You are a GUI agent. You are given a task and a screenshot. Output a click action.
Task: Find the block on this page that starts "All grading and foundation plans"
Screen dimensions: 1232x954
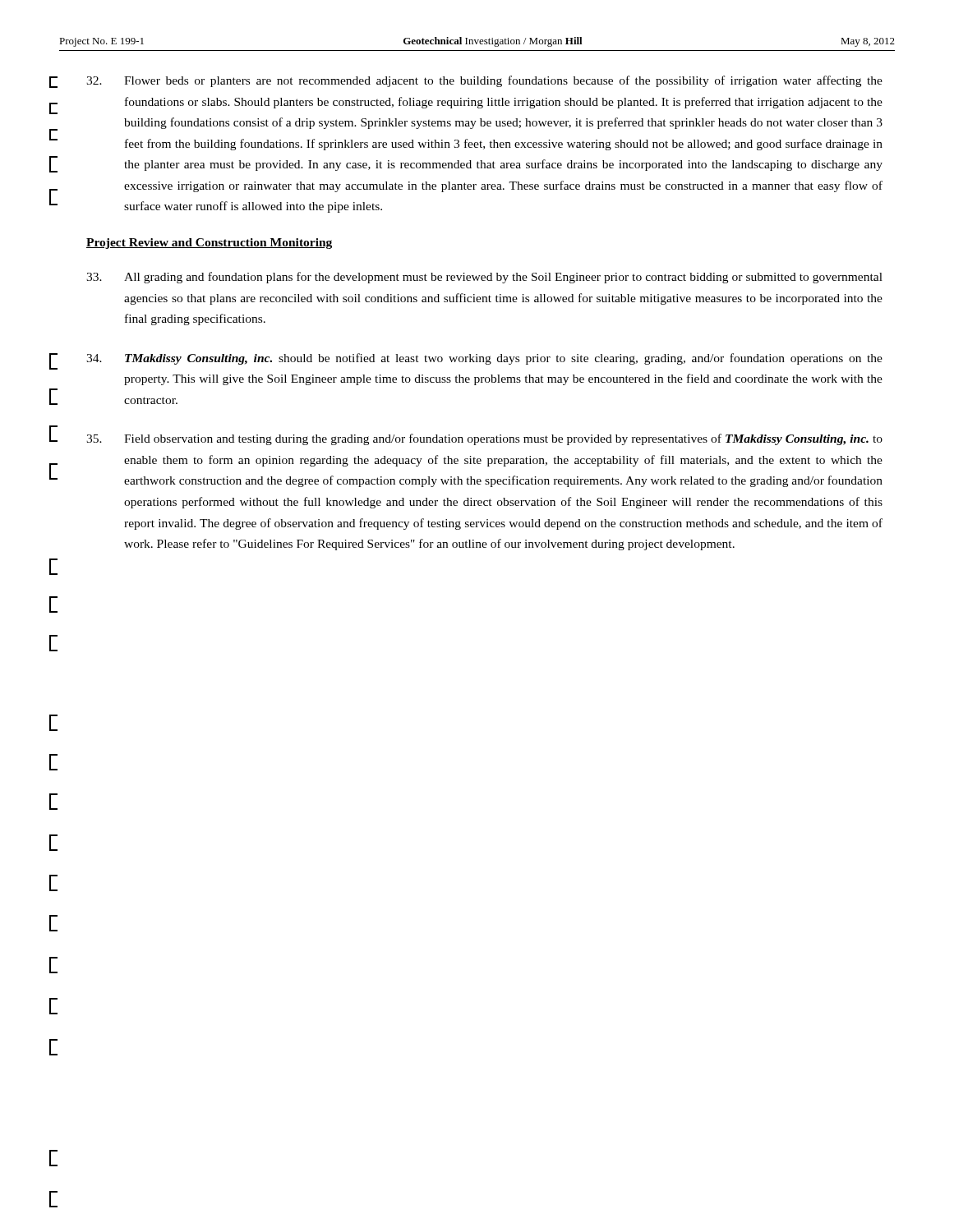[x=484, y=298]
